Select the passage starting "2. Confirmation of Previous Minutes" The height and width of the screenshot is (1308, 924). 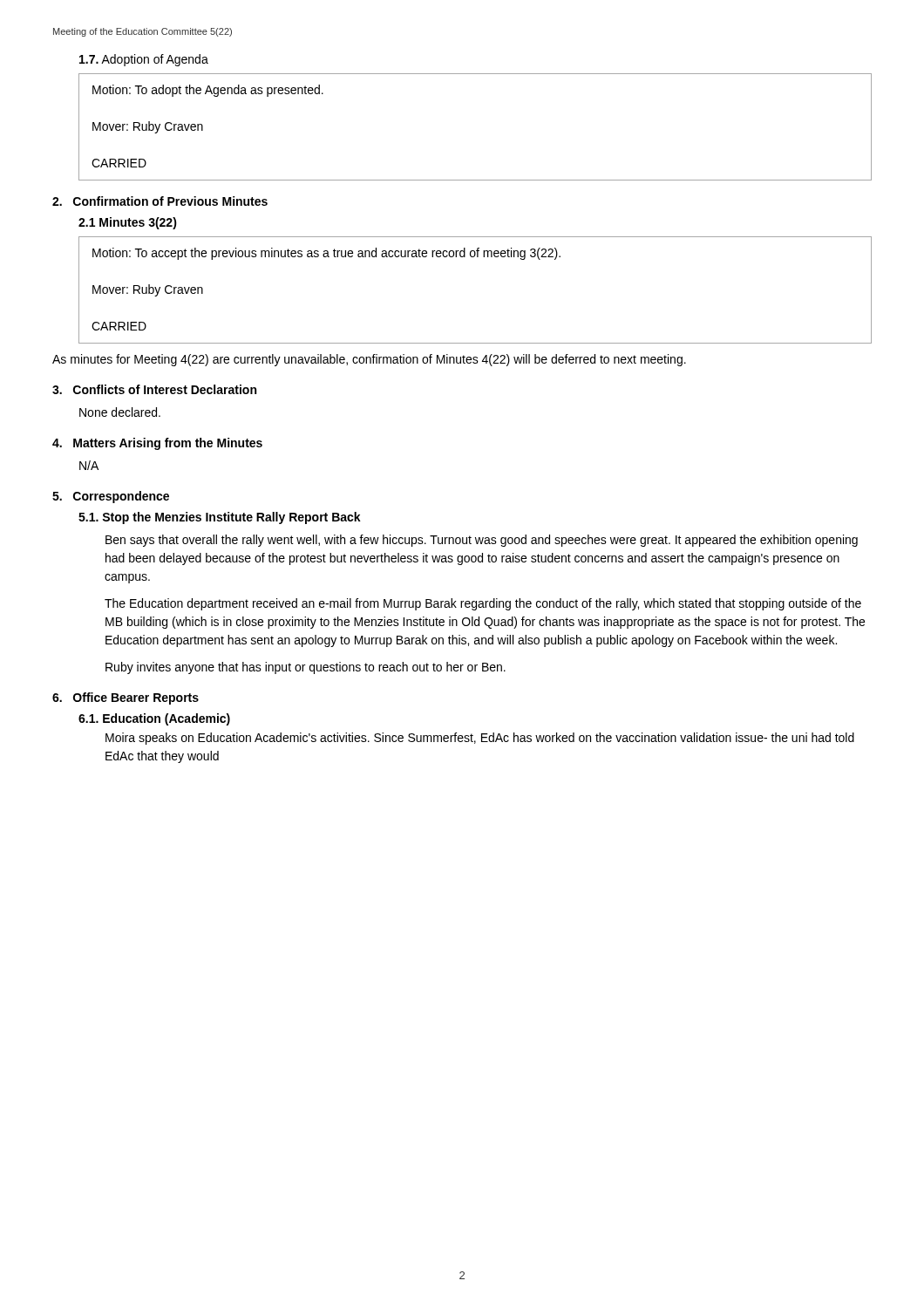click(x=160, y=201)
